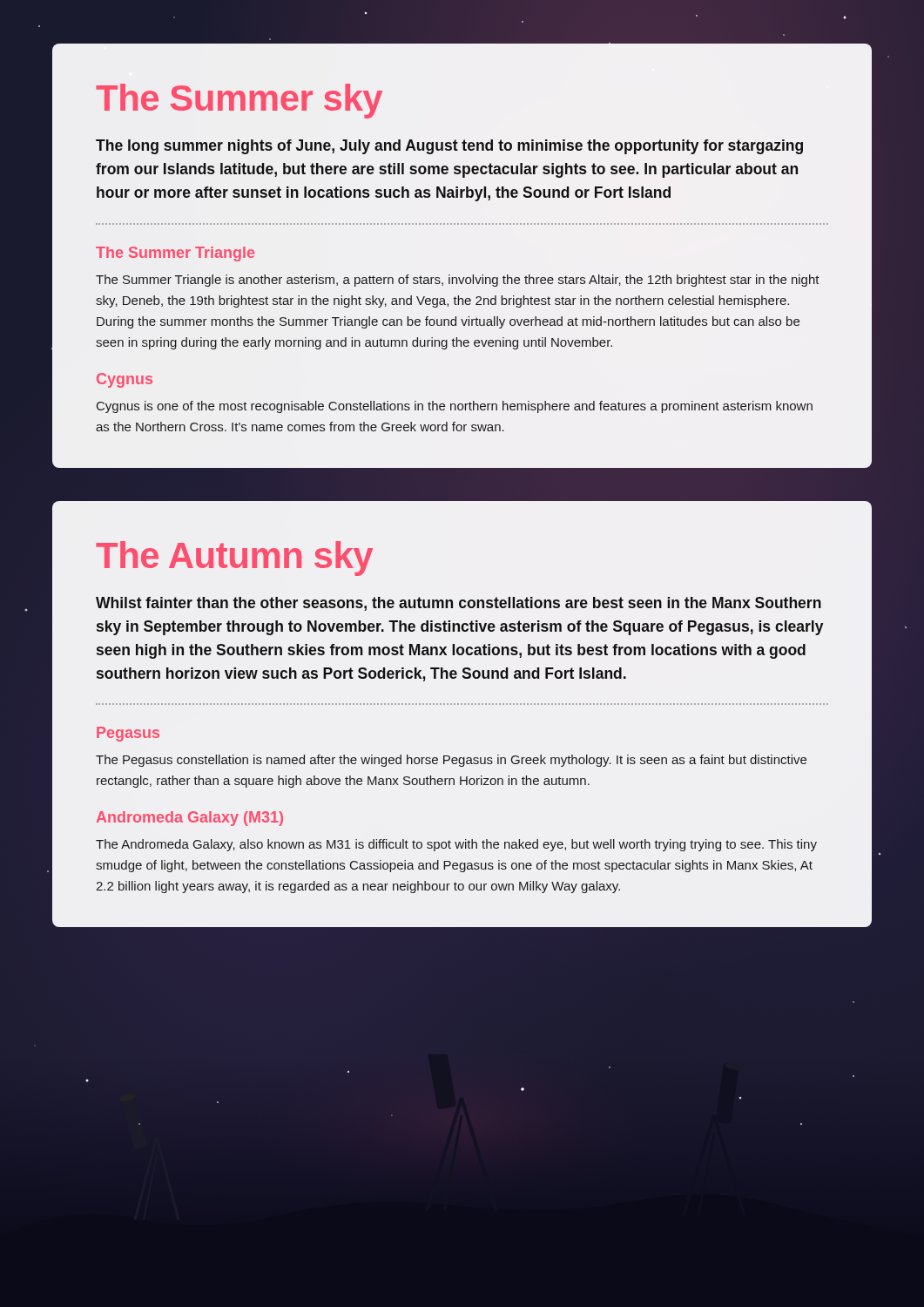Screen dimensions: 1307x924
Task: Locate the text block with the text "Whilst fainter than the other seasons, the autumn"
Action: tap(462, 639)
